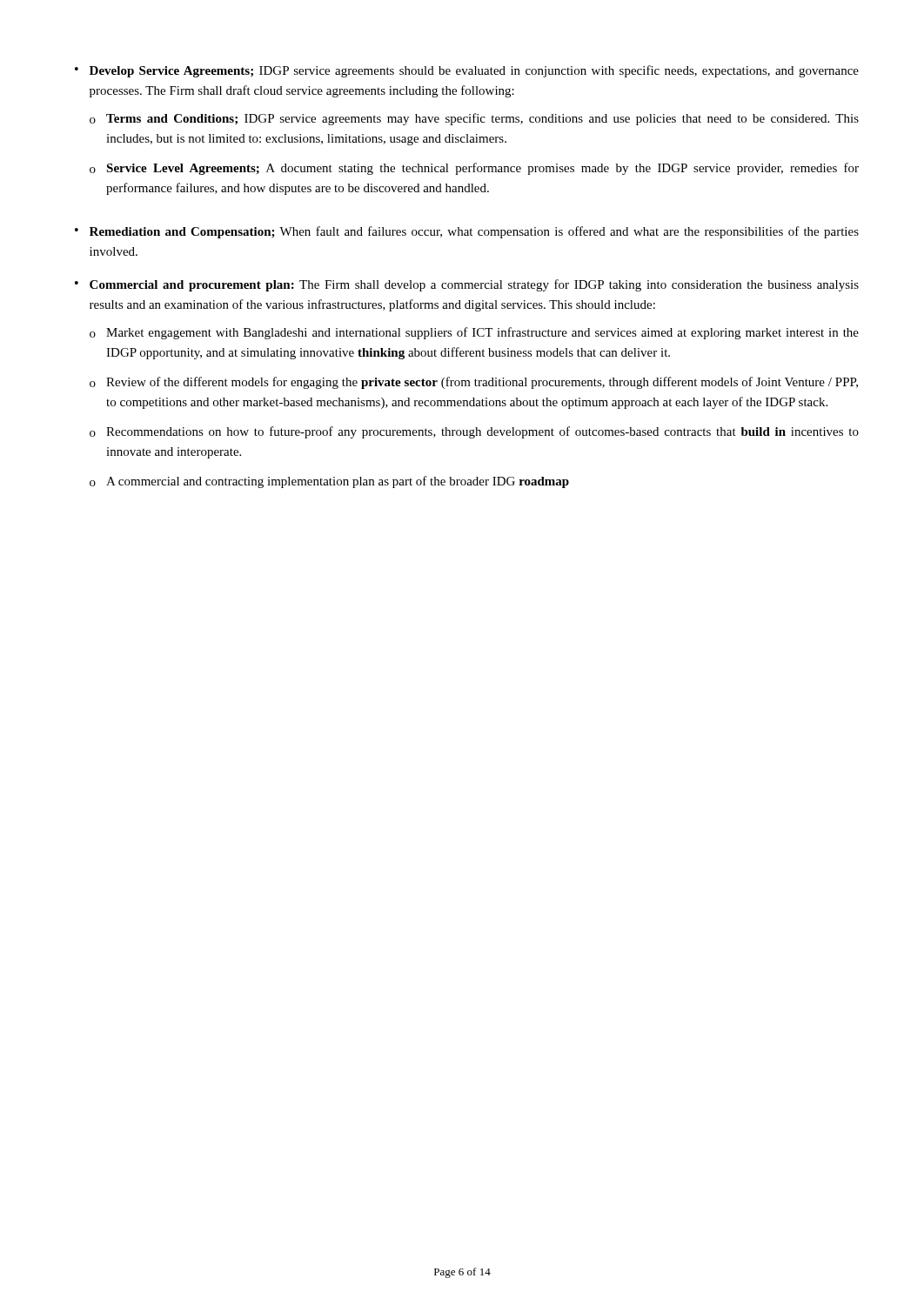The height and width of the screenshot is (1305, 924).
Task: Select the text starting "o Review of the different models for engaging"
Action: coord(474,392)
